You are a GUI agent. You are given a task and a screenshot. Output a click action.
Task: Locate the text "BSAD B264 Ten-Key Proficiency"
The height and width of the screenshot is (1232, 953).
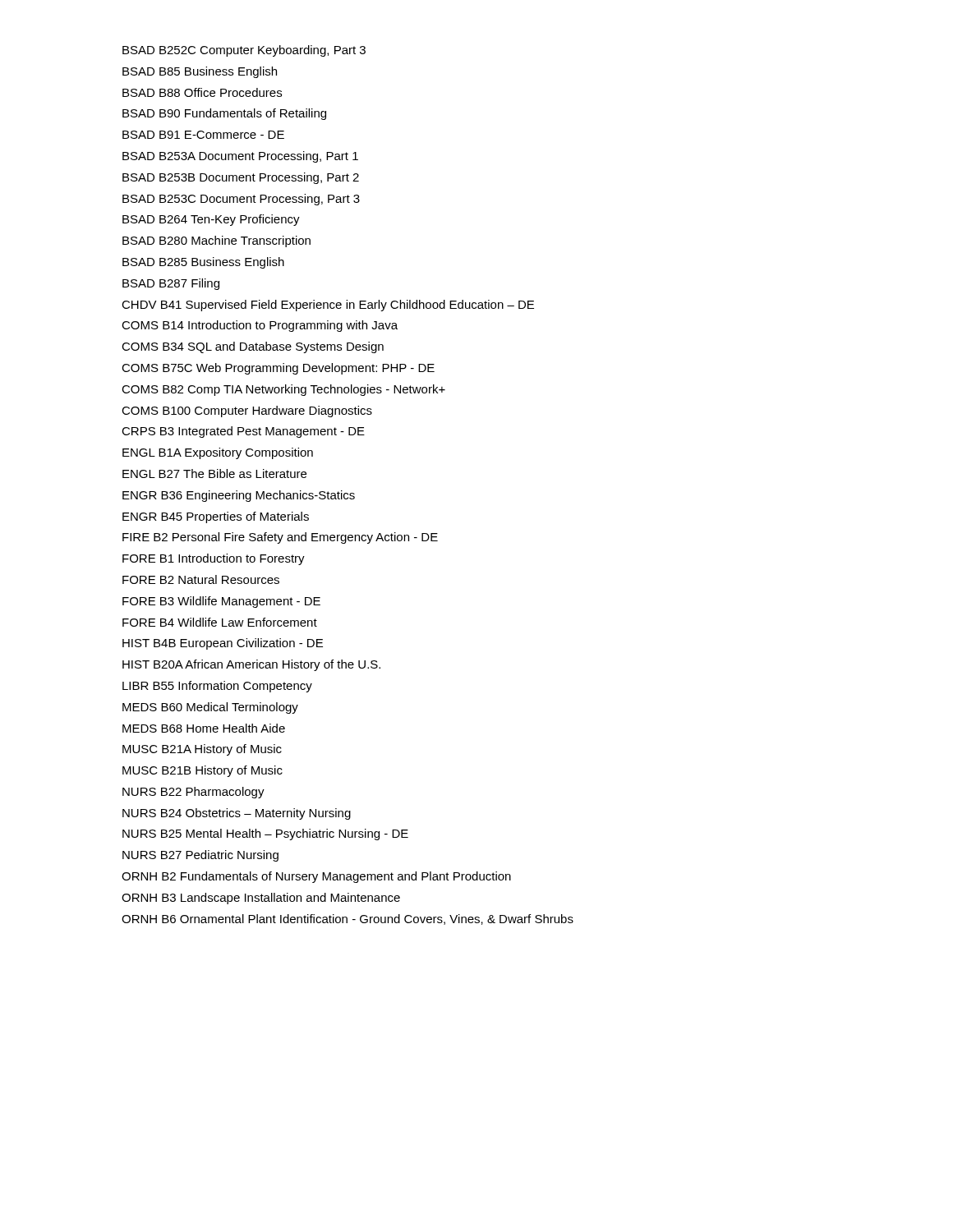click(x=211, y=219)
